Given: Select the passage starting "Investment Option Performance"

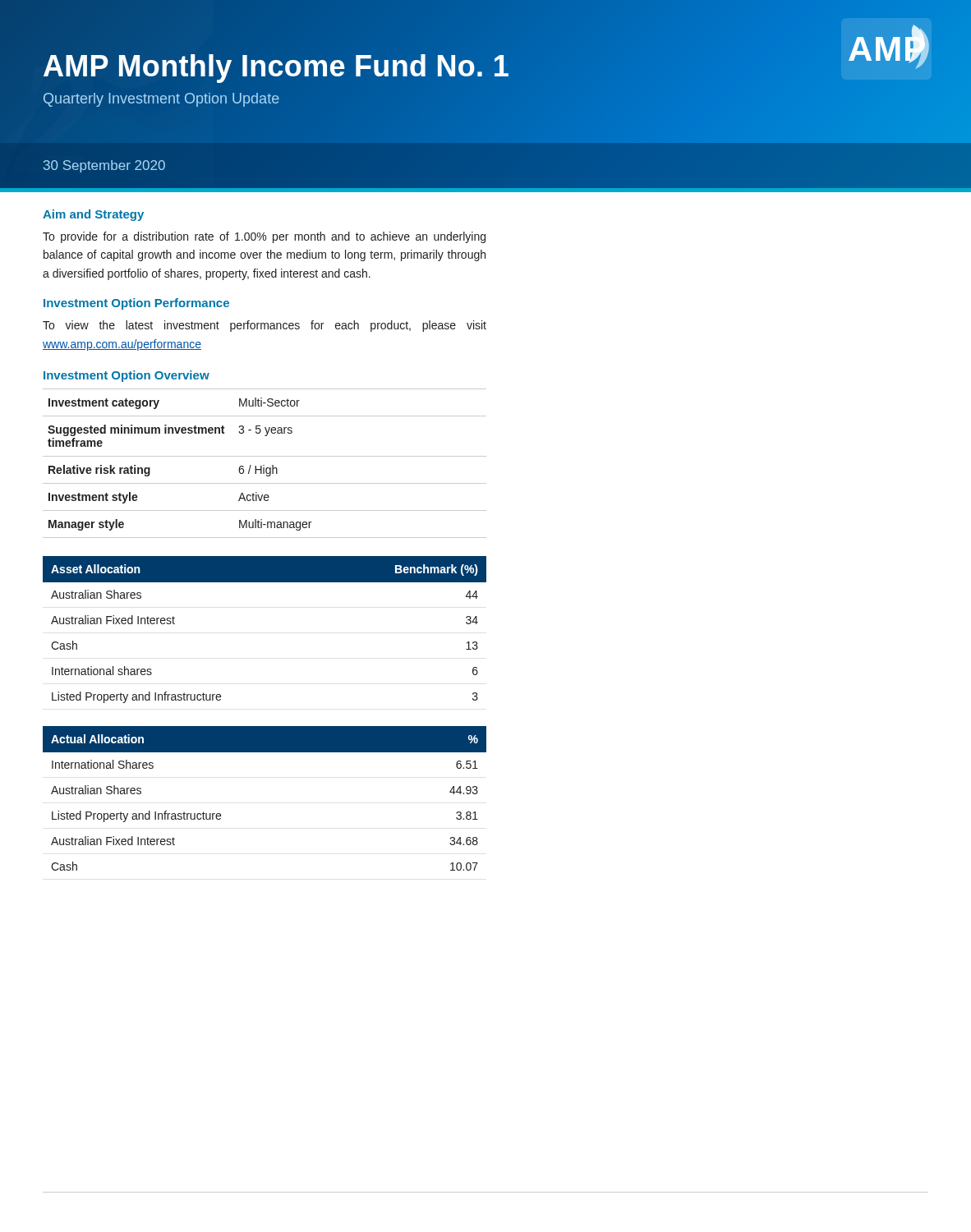Looking at the screenshot, I should click(136, 303).
